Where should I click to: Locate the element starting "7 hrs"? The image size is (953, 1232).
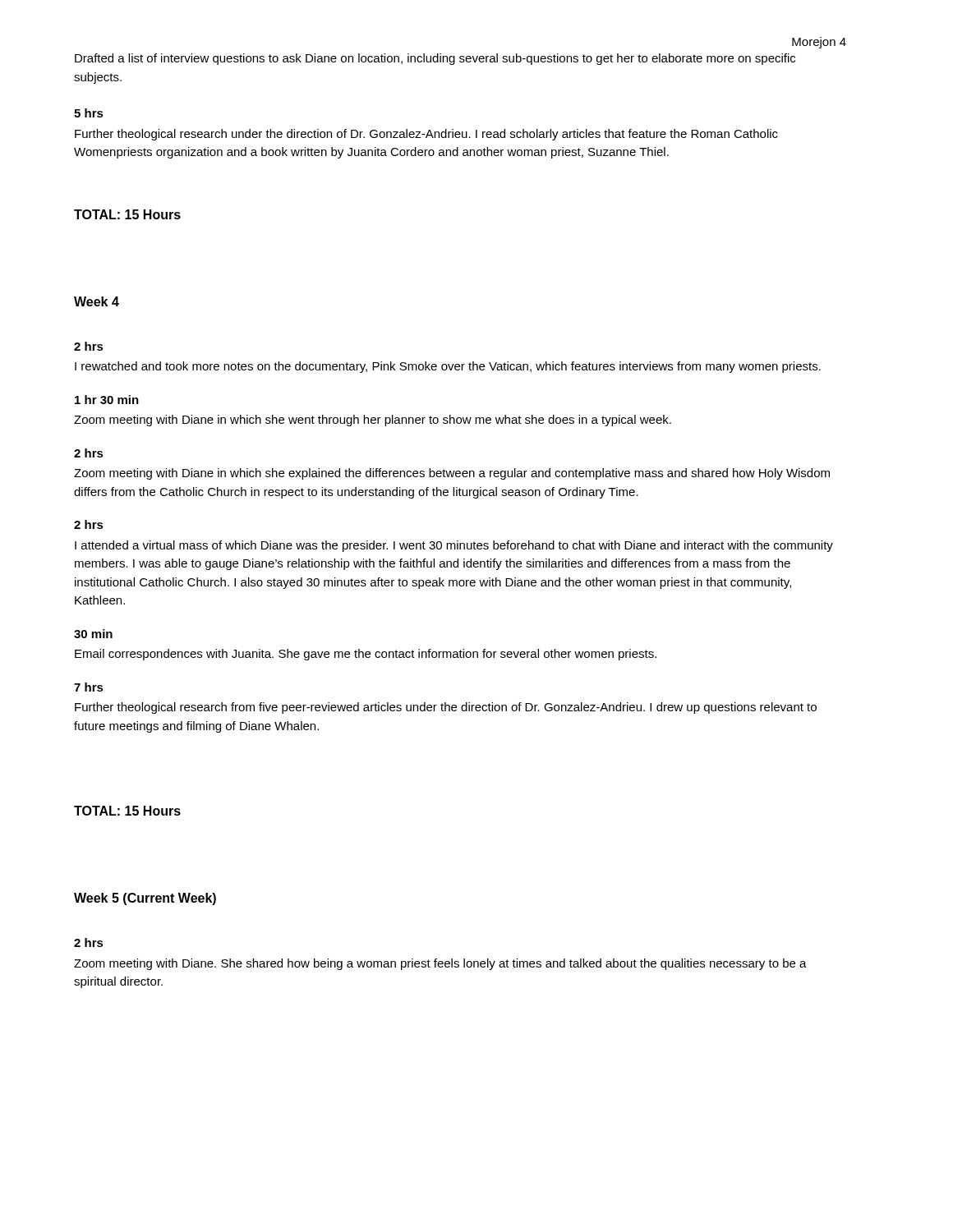pos(89,687)
